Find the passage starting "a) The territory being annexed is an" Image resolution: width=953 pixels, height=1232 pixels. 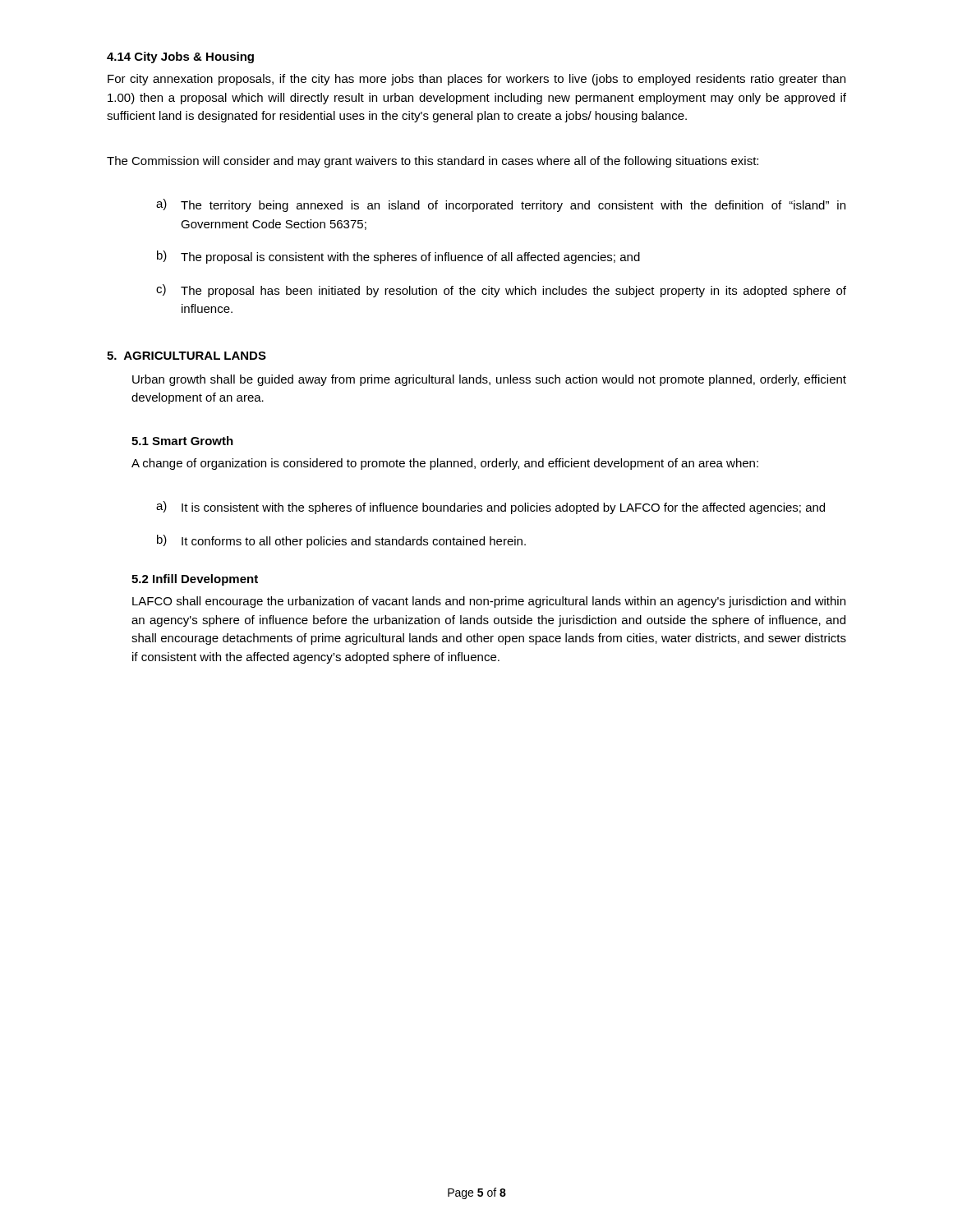pyautogui.click(x=501, y=215)
